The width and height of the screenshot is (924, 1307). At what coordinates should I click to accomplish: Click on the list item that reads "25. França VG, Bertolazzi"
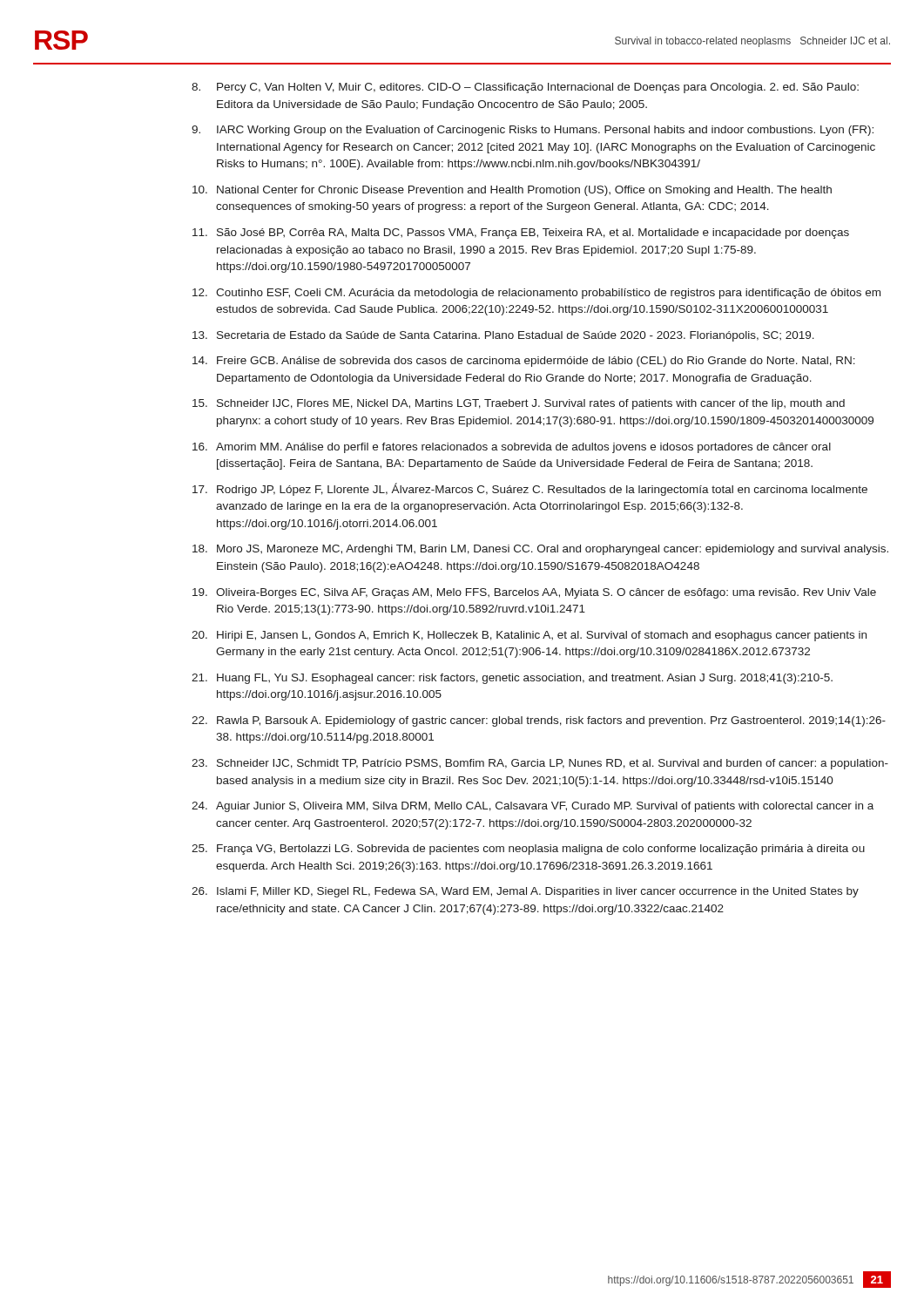coord(541,857)
